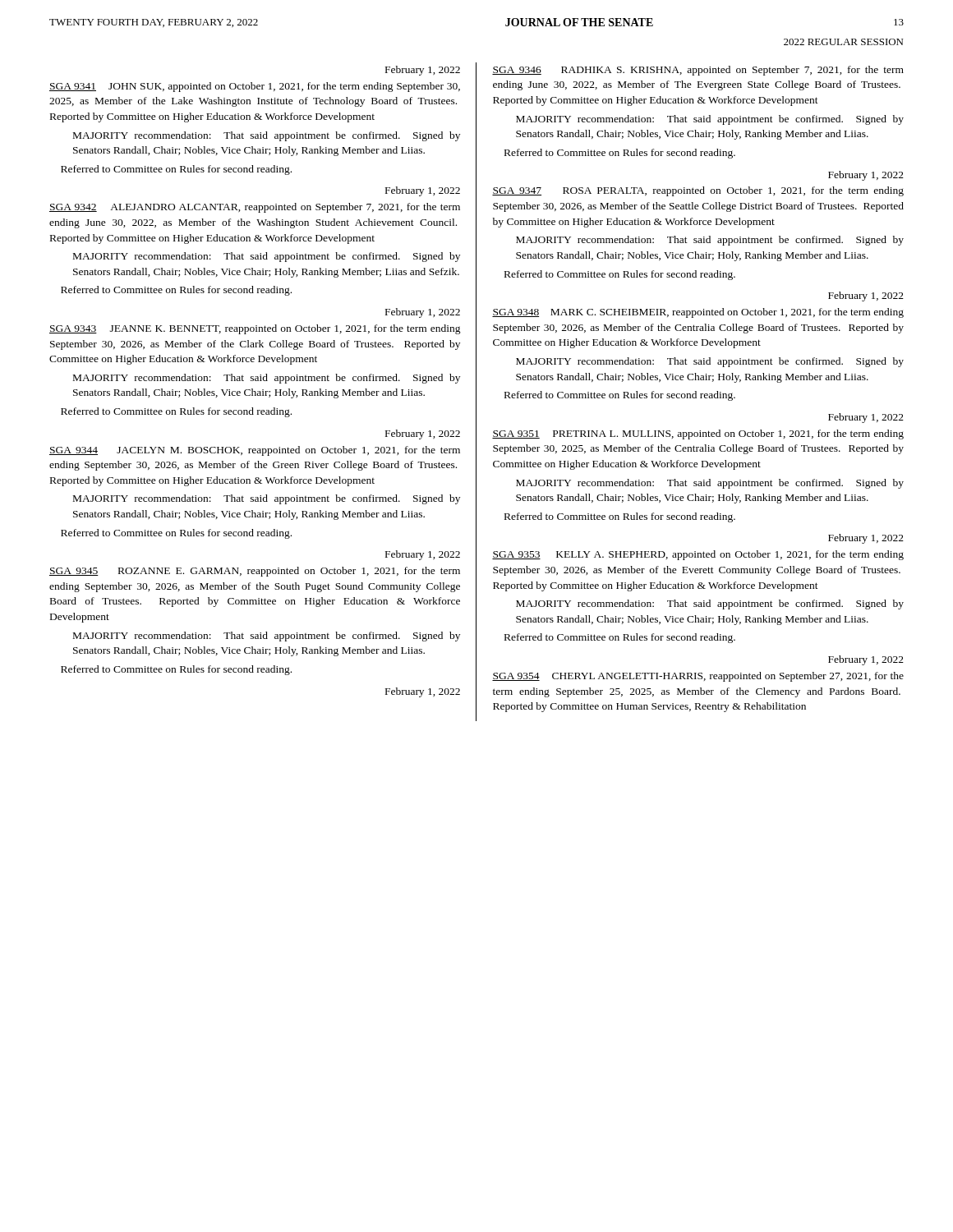Navigate to the element starting "SGA 9346 RADHIKA S. KRISHNA,"

tap(698, 111)
